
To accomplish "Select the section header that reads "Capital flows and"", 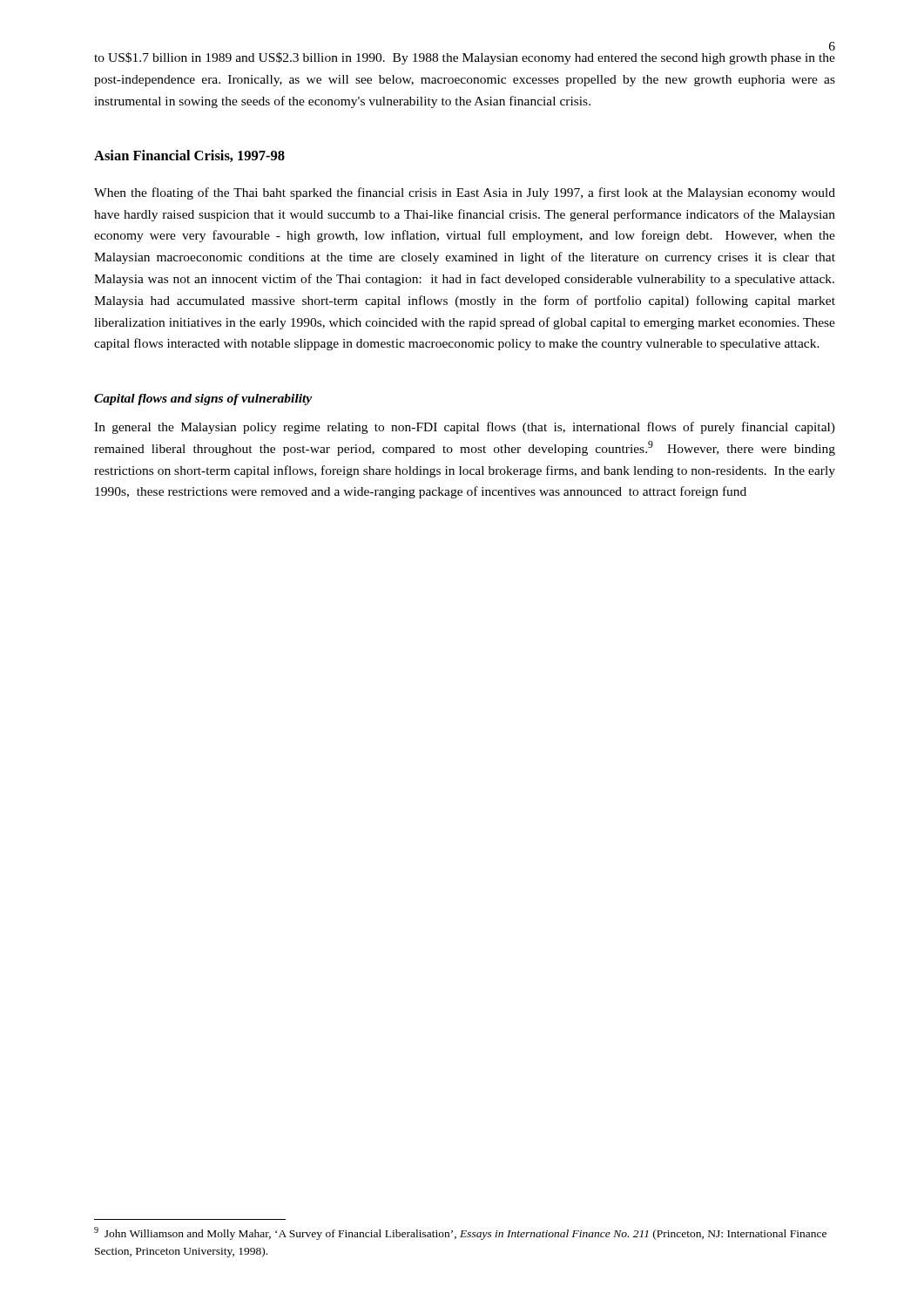I will [x=203, y=400].
